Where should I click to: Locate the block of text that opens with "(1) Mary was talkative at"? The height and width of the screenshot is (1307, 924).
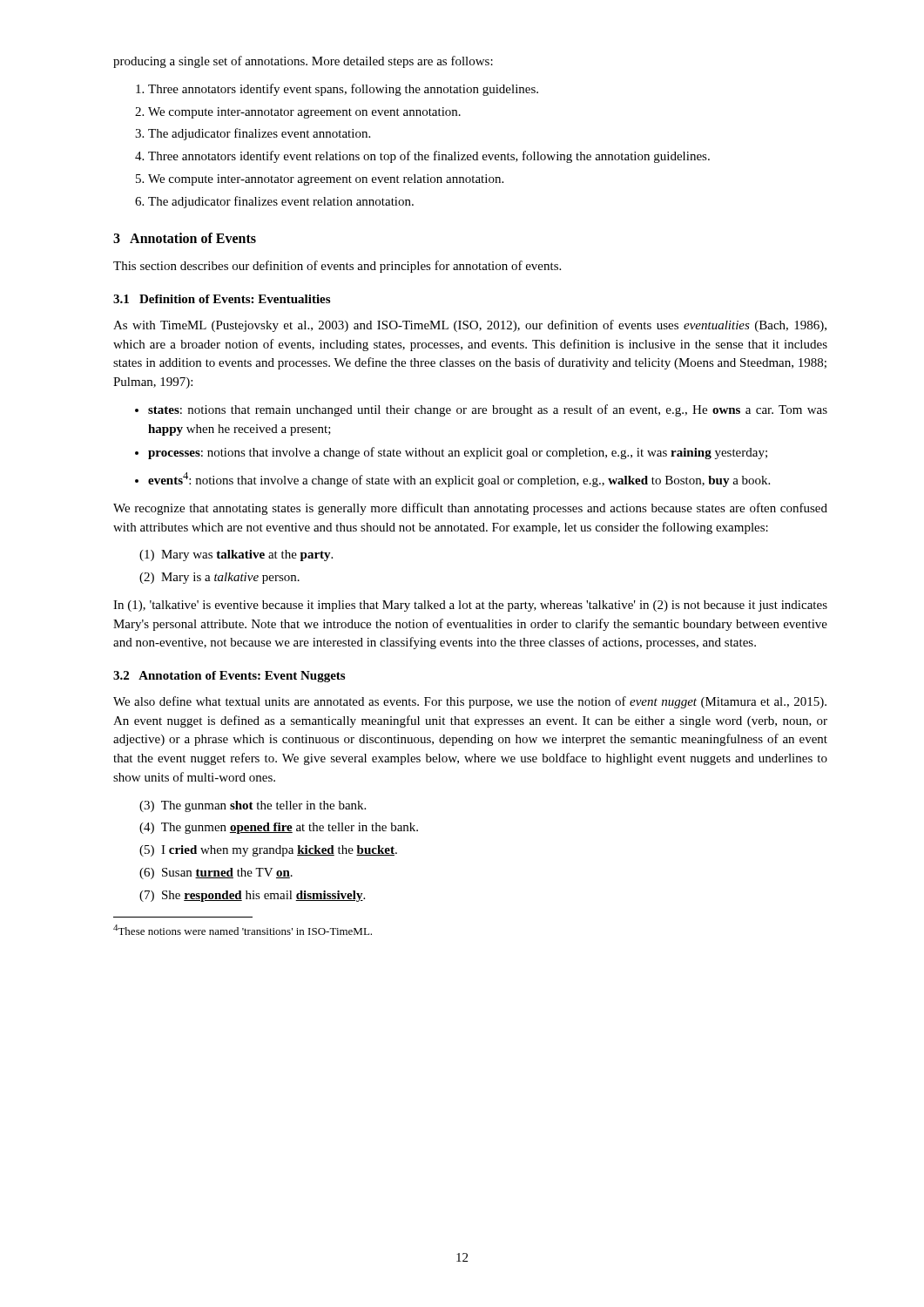[x=237, y=555]
